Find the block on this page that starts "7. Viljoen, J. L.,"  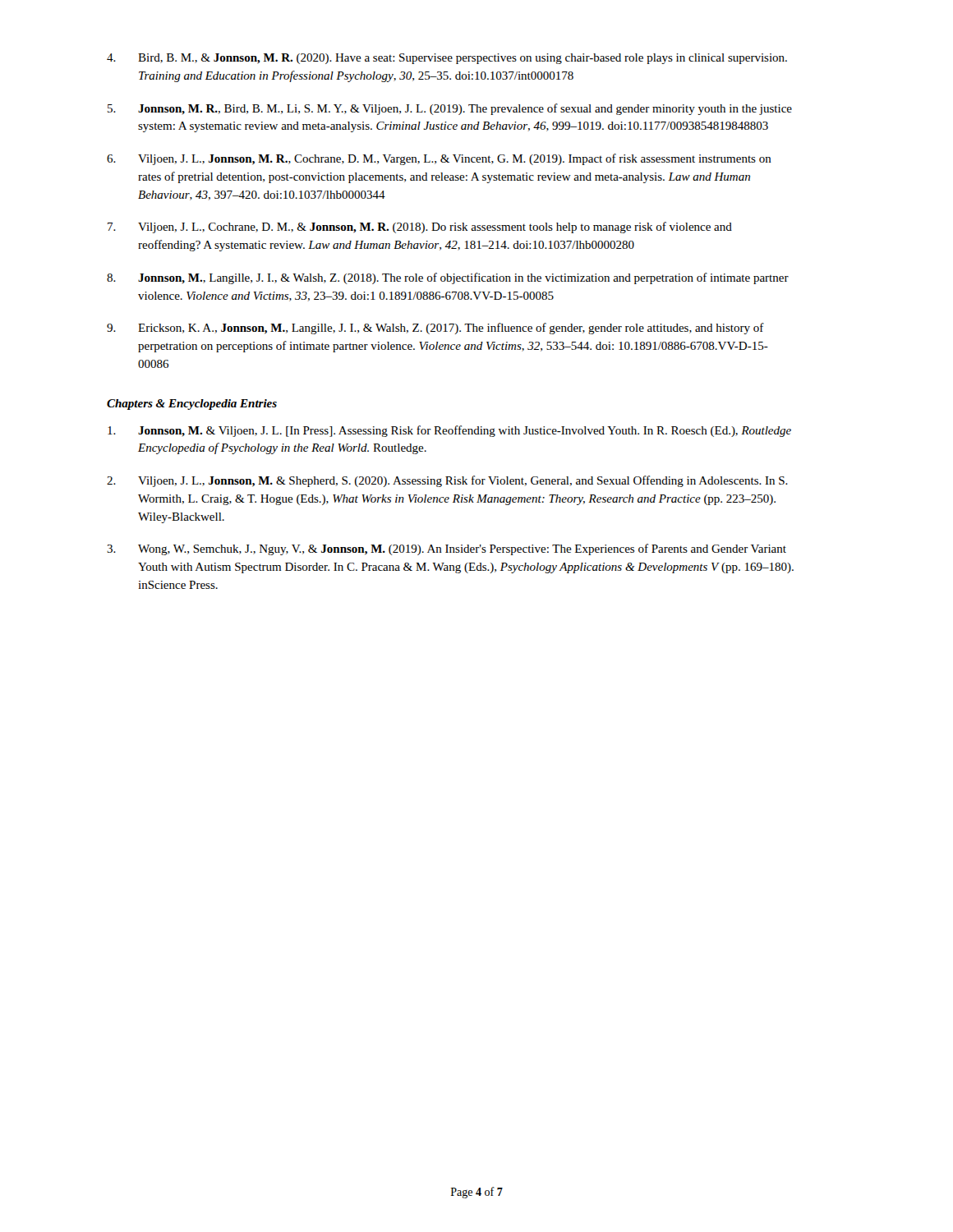[x=452, y=237]
